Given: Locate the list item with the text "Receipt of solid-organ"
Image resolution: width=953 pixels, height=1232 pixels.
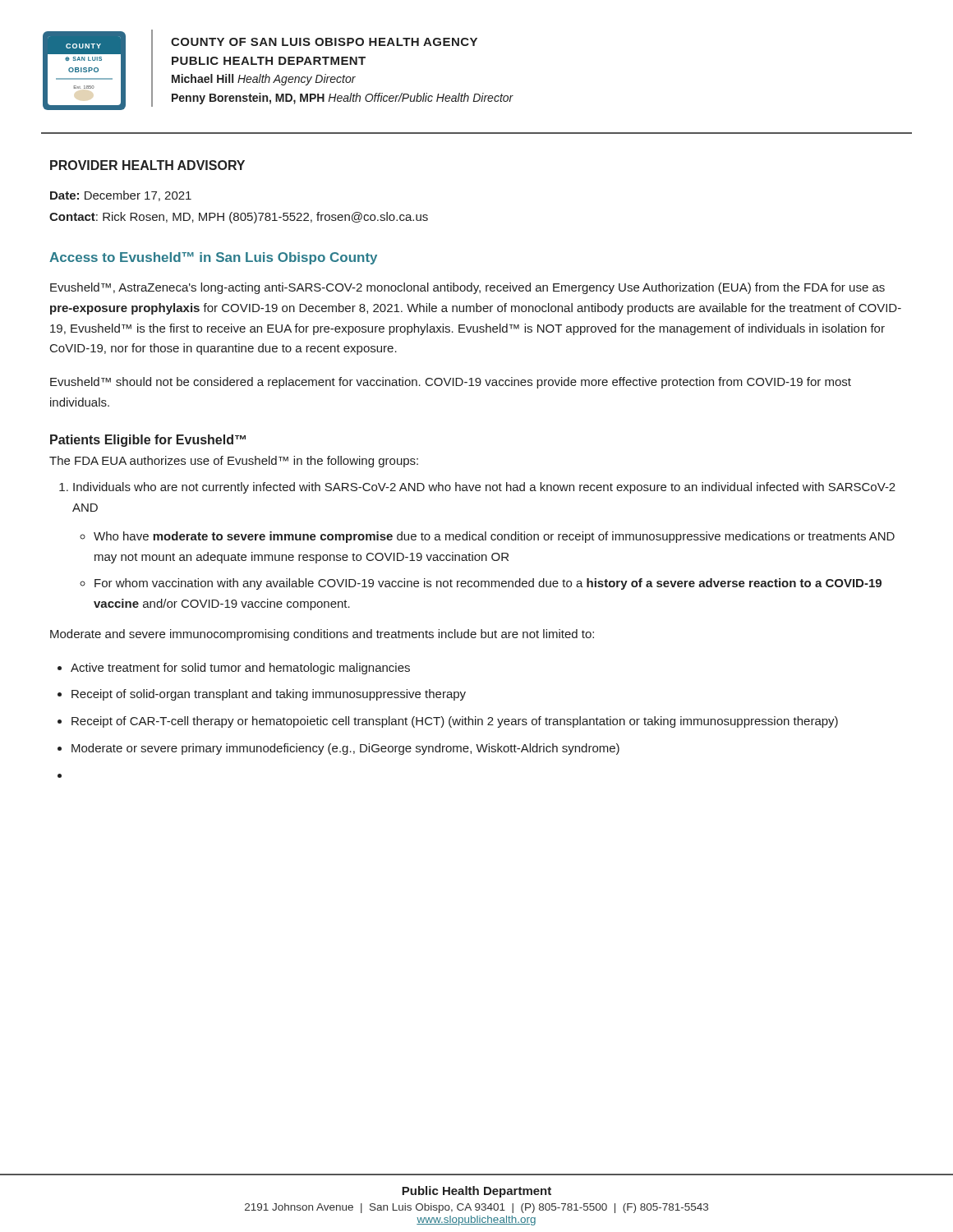Looking at the screenshot, I should coord(268,694).
